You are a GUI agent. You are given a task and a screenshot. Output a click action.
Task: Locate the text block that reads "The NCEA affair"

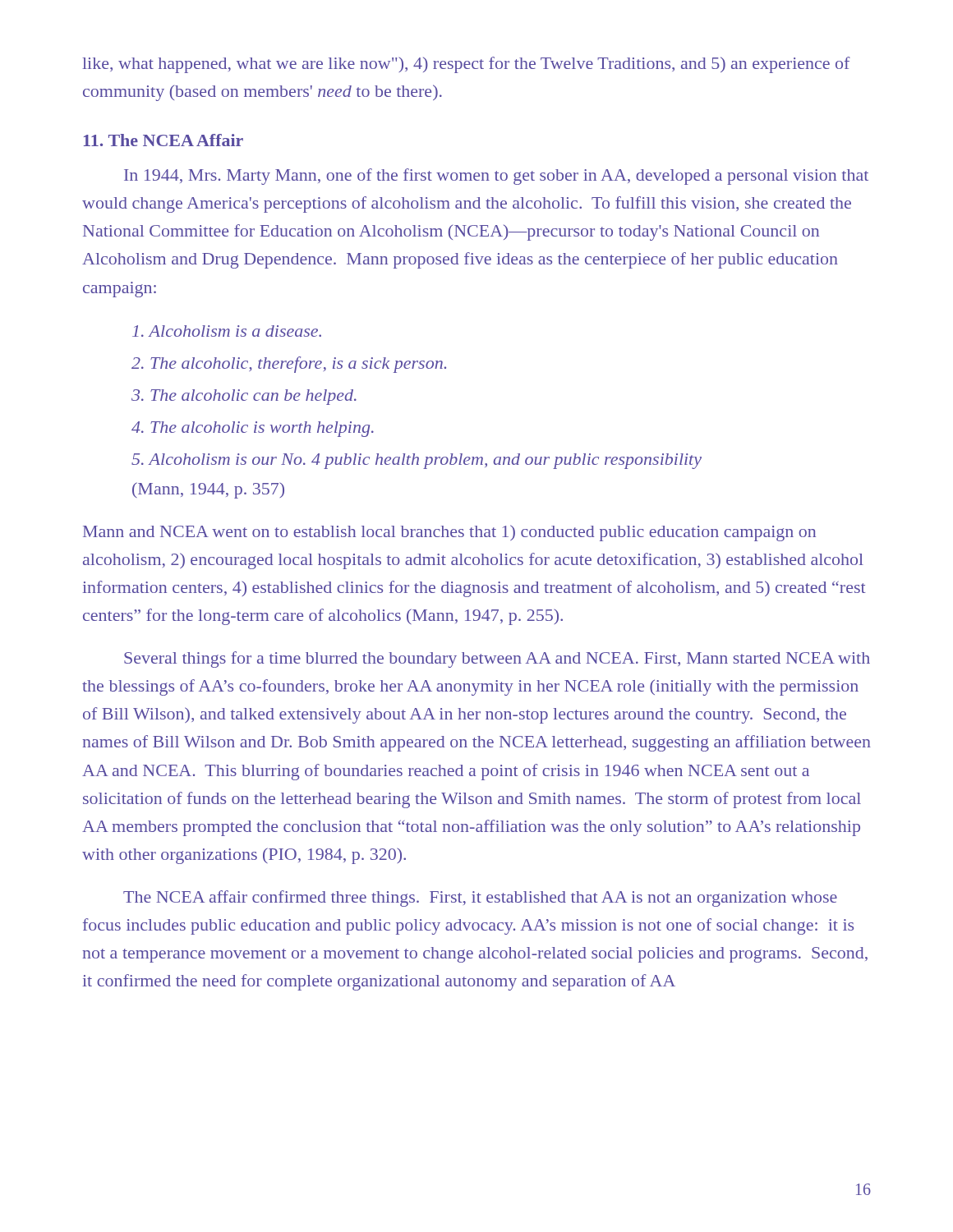point(476,939)
